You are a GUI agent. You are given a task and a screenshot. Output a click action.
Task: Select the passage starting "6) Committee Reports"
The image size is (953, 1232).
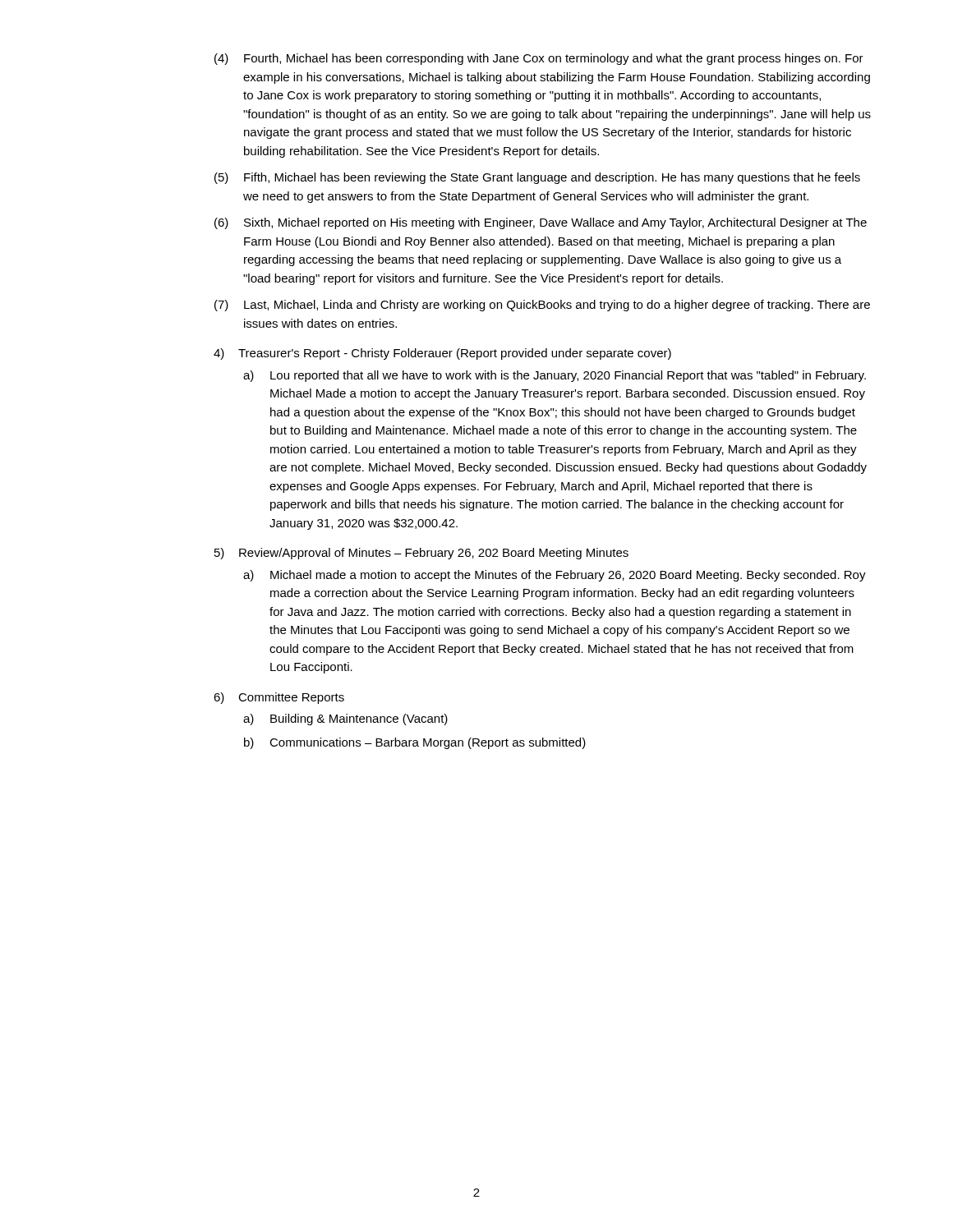point(279,698)
